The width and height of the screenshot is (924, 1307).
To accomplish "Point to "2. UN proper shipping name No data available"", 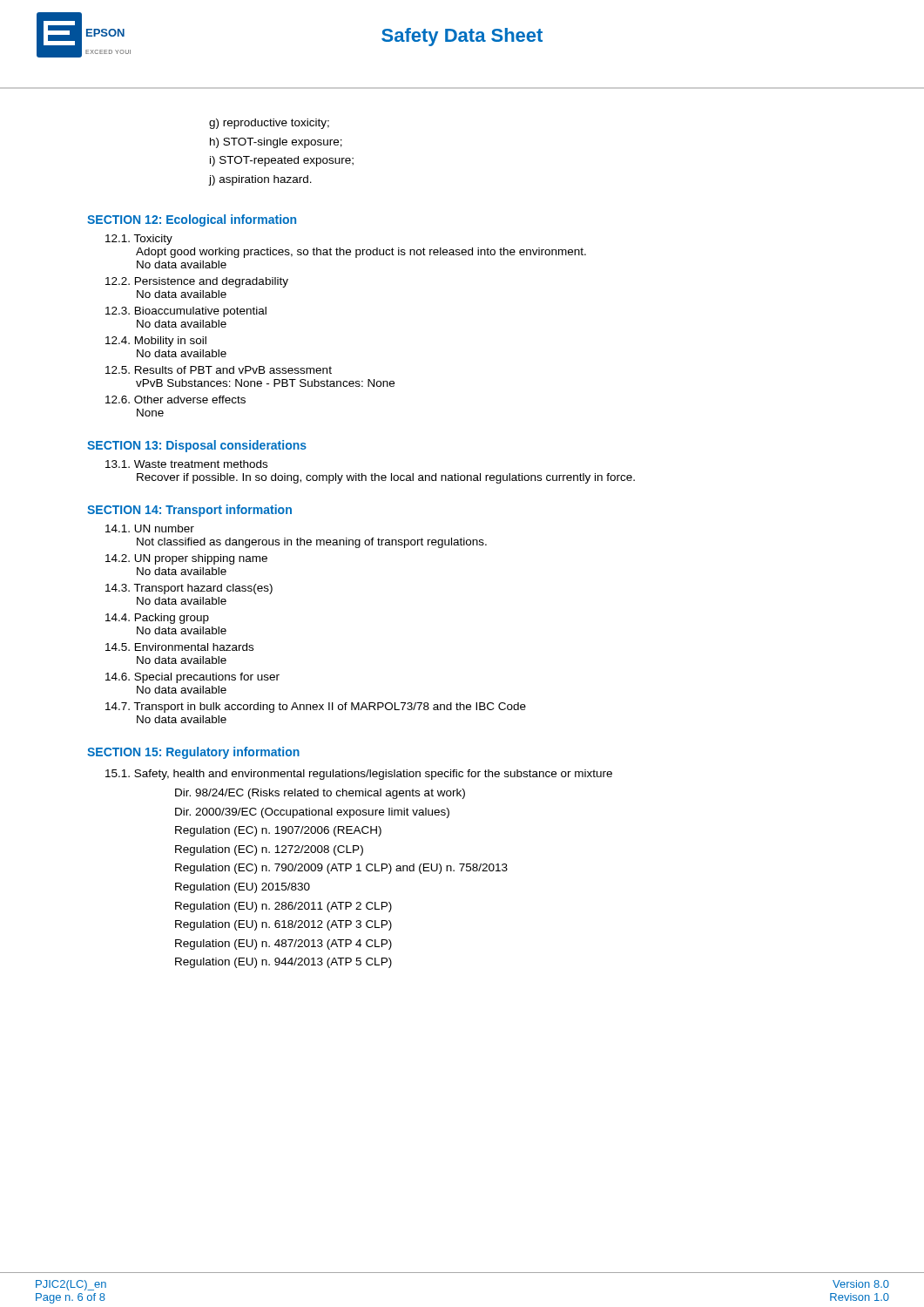I will [x=186, y=565].
